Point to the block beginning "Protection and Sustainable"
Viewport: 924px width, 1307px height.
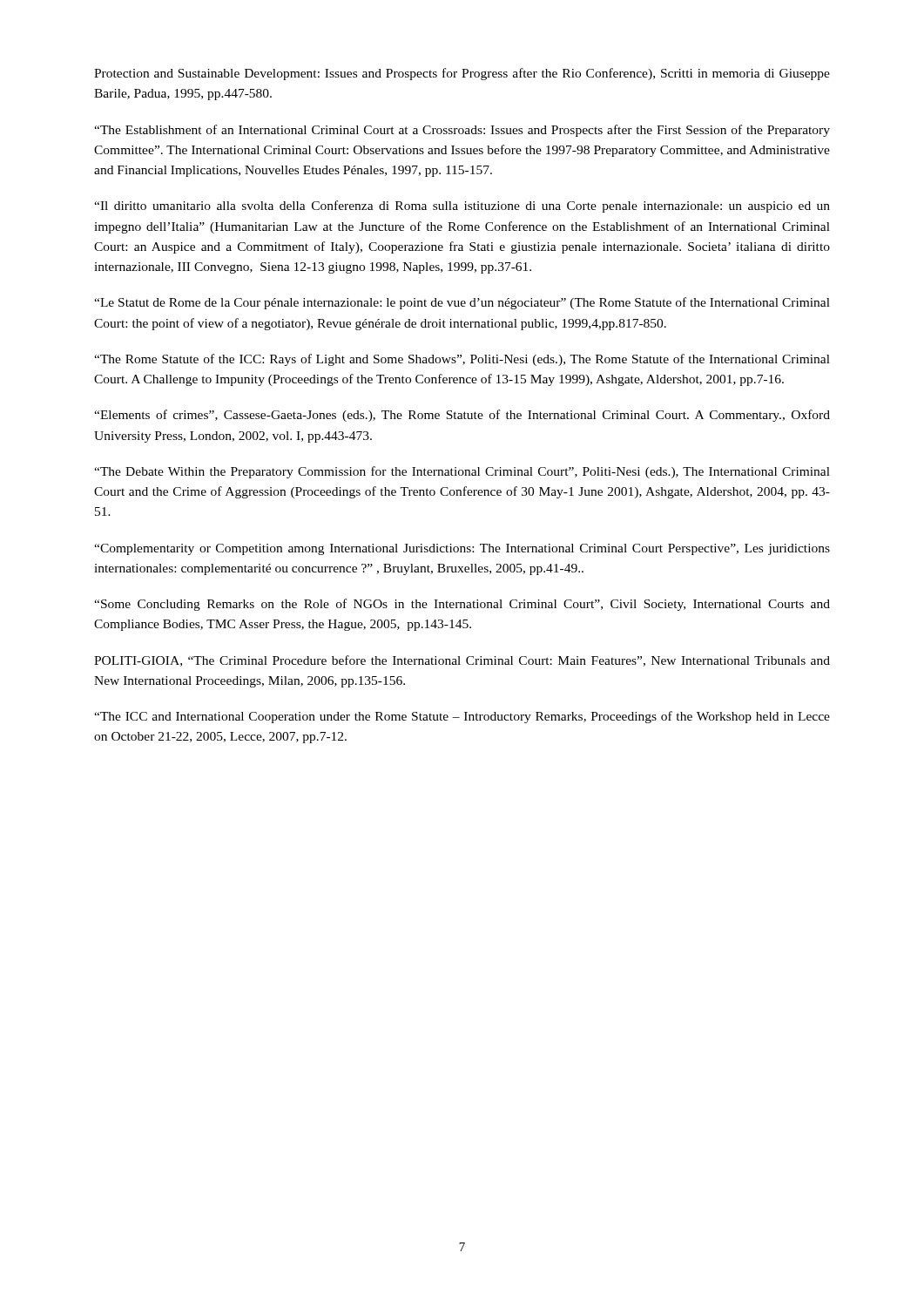[x=462, y=83]
